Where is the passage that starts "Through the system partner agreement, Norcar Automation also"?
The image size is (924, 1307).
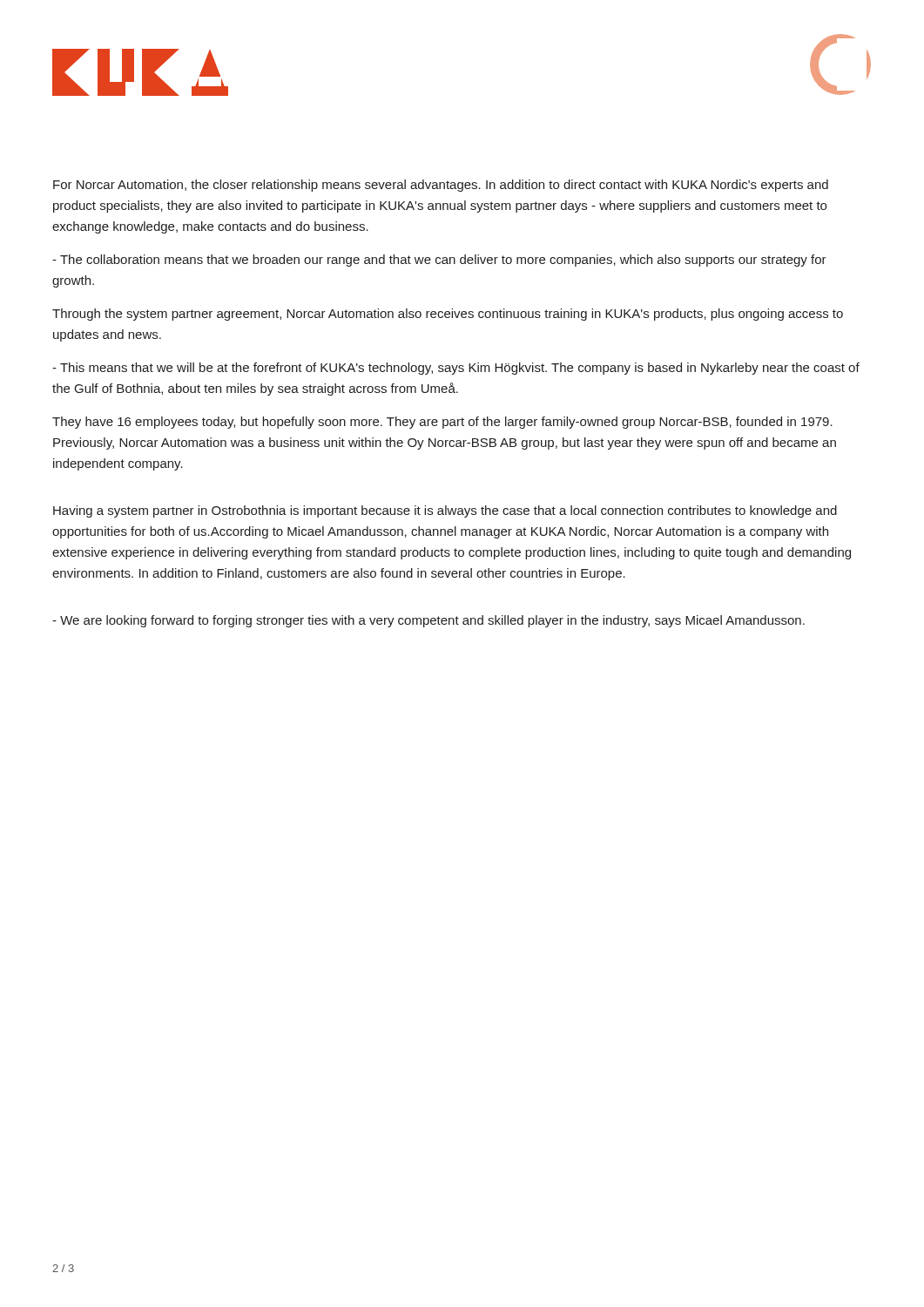pyautogui.click(x=448, y=324)
